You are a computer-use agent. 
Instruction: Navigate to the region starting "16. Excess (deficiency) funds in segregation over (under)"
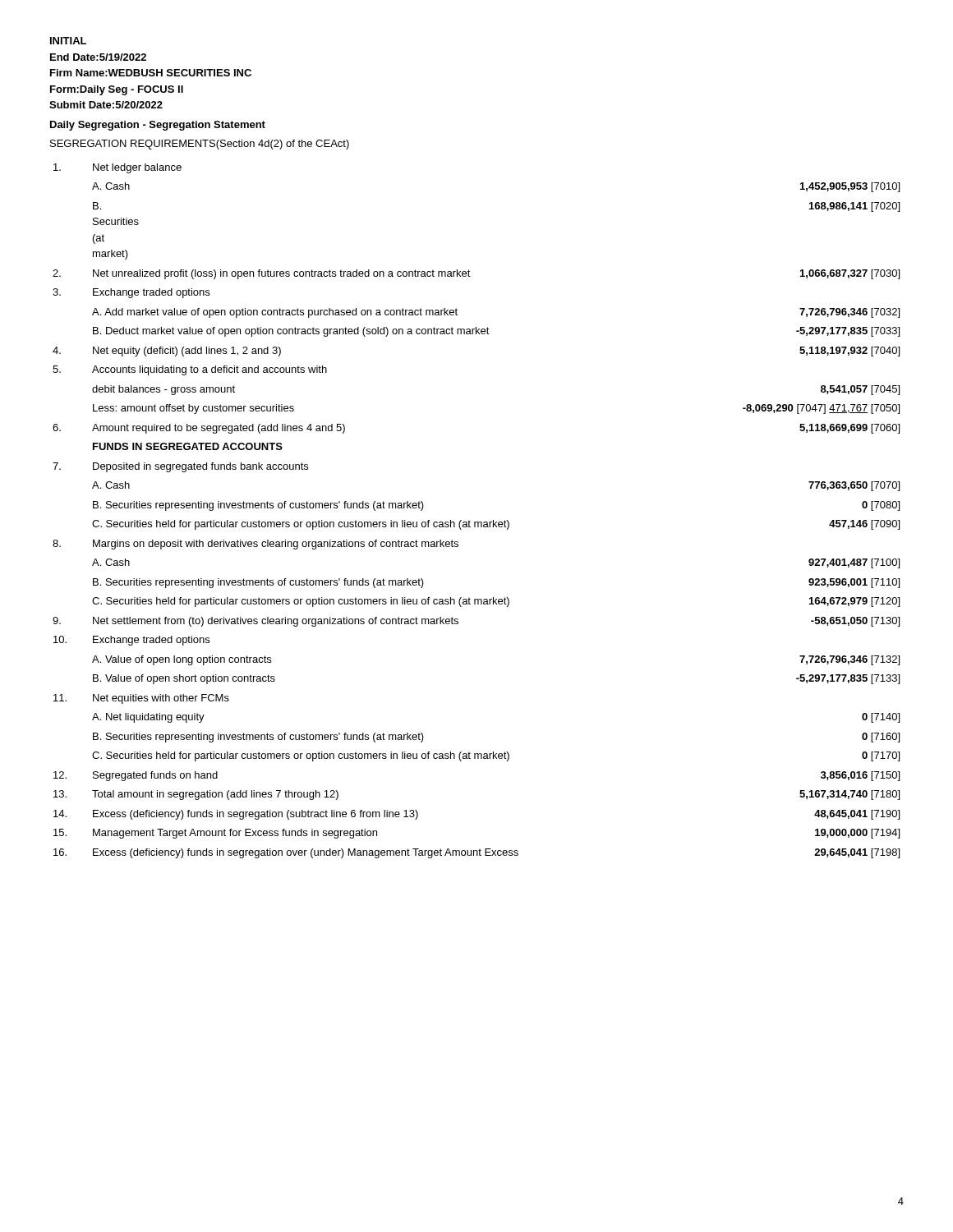[x=476, y=852]
